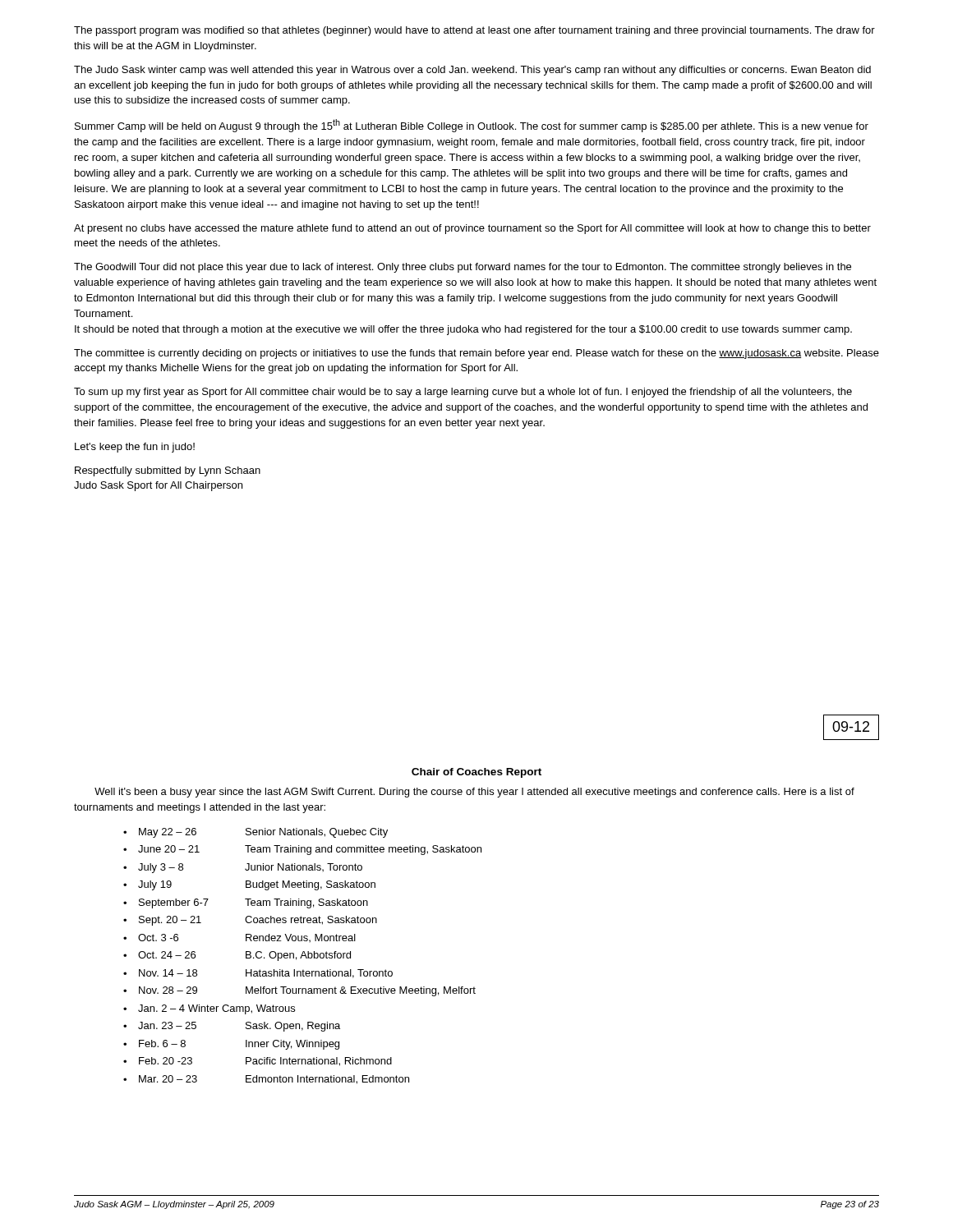
Task: Point to the block beginning "To sum up"
Action: pos(471,407)
